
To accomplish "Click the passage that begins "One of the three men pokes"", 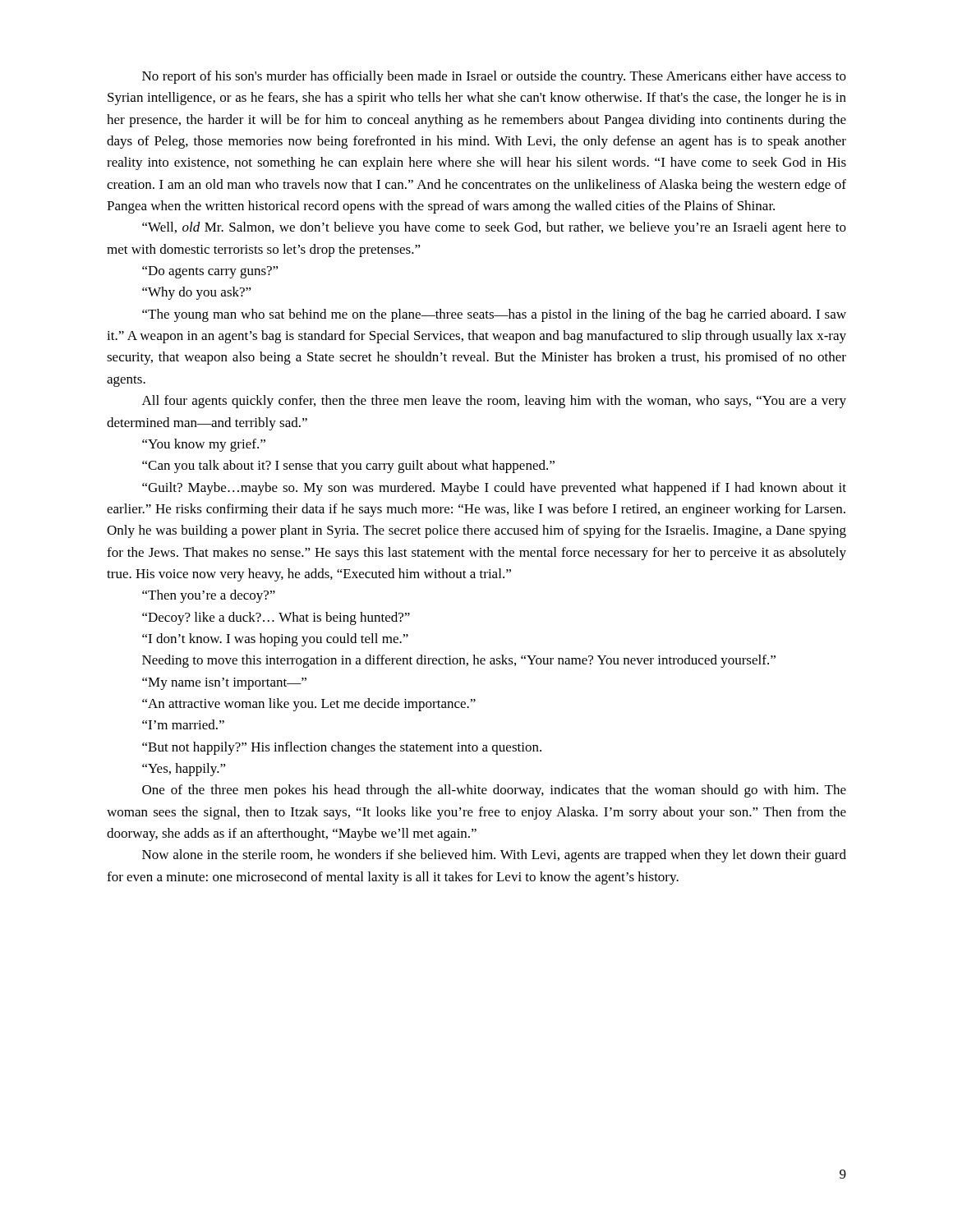I will pos(476,812).
